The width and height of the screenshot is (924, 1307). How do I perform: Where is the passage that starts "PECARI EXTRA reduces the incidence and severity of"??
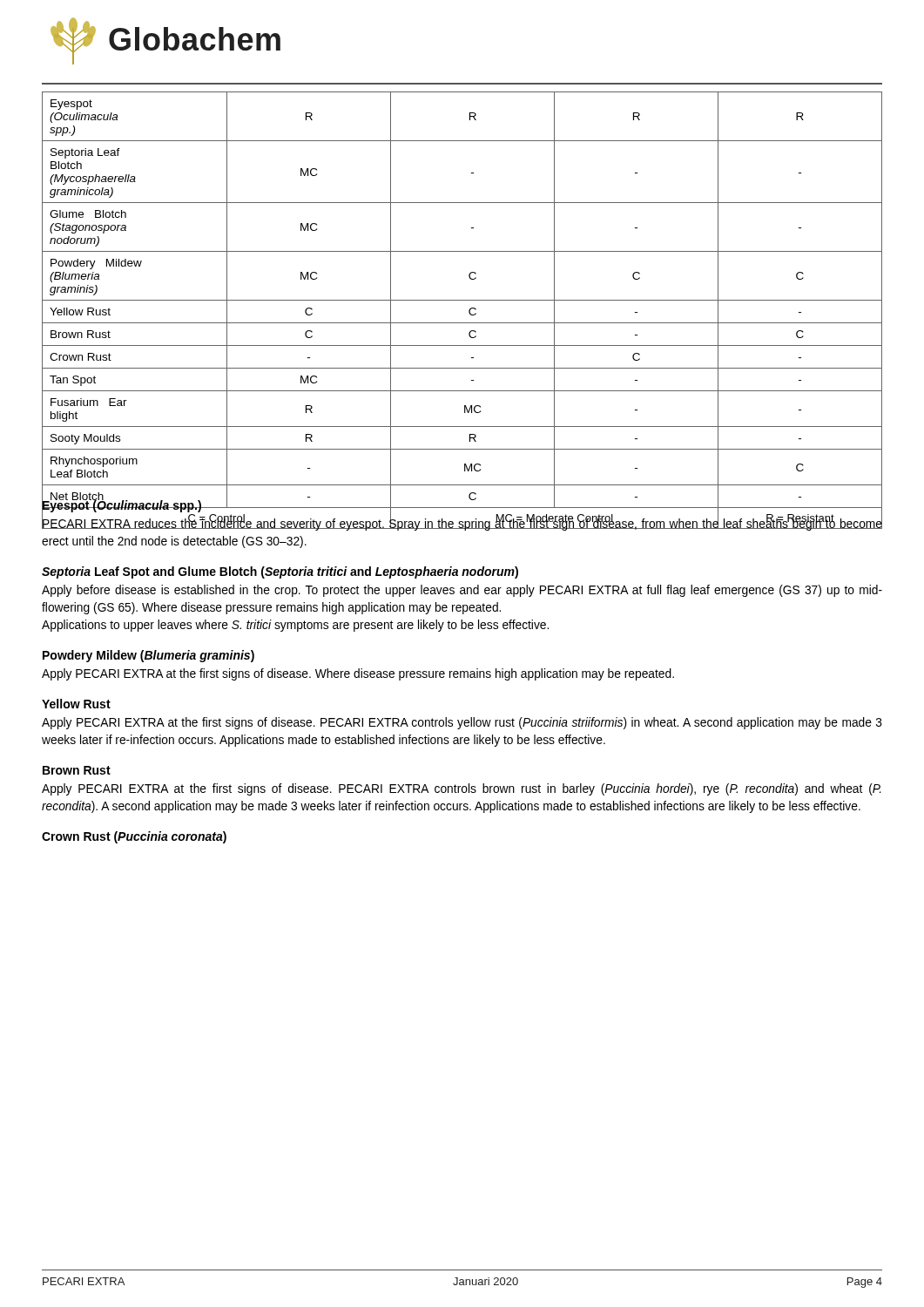[462, 533]
